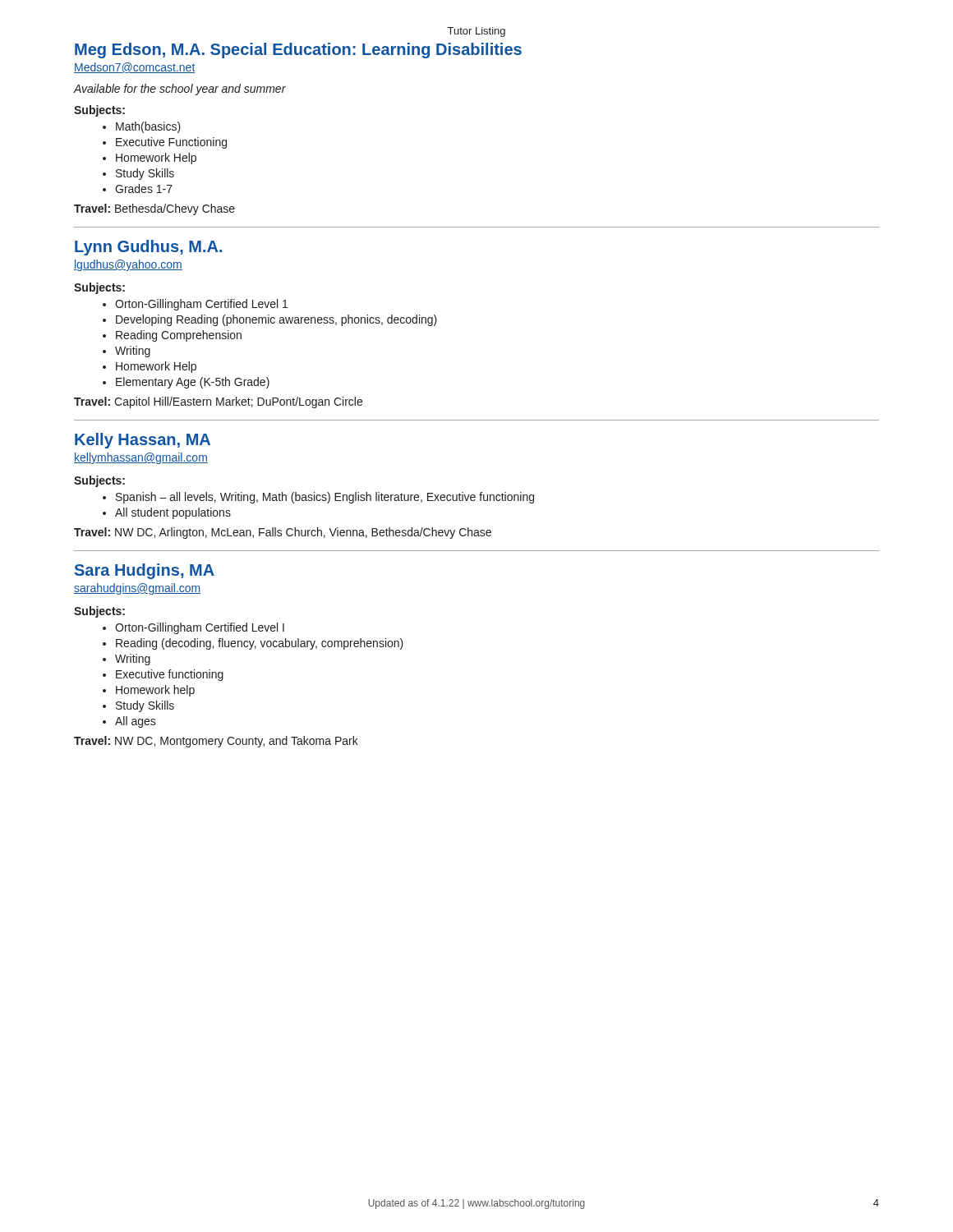Select the text starting "Executive Functioning"
This screenshot has height=1232, width=953.
171,142
